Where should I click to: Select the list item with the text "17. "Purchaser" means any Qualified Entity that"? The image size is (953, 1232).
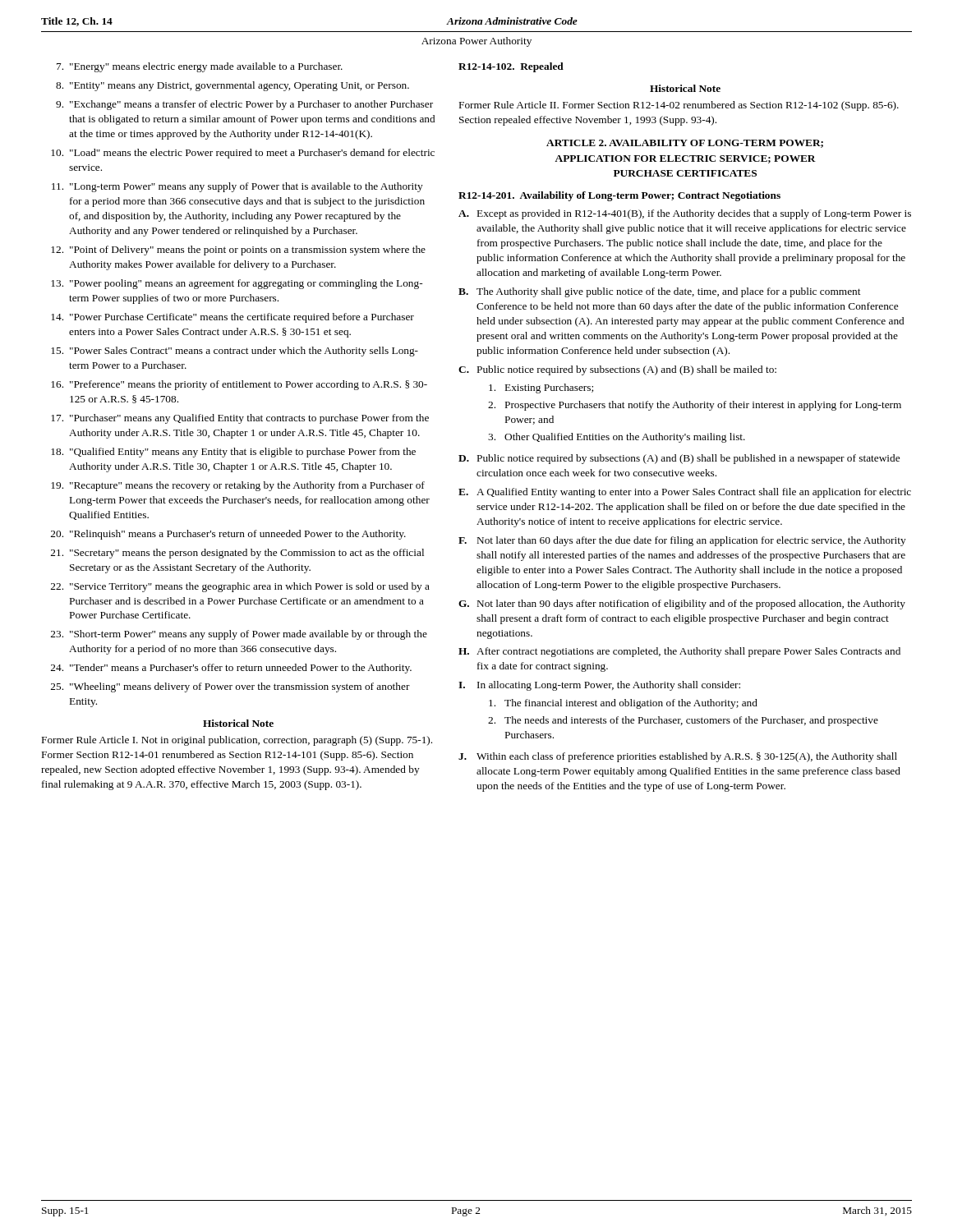pos(238,425)
